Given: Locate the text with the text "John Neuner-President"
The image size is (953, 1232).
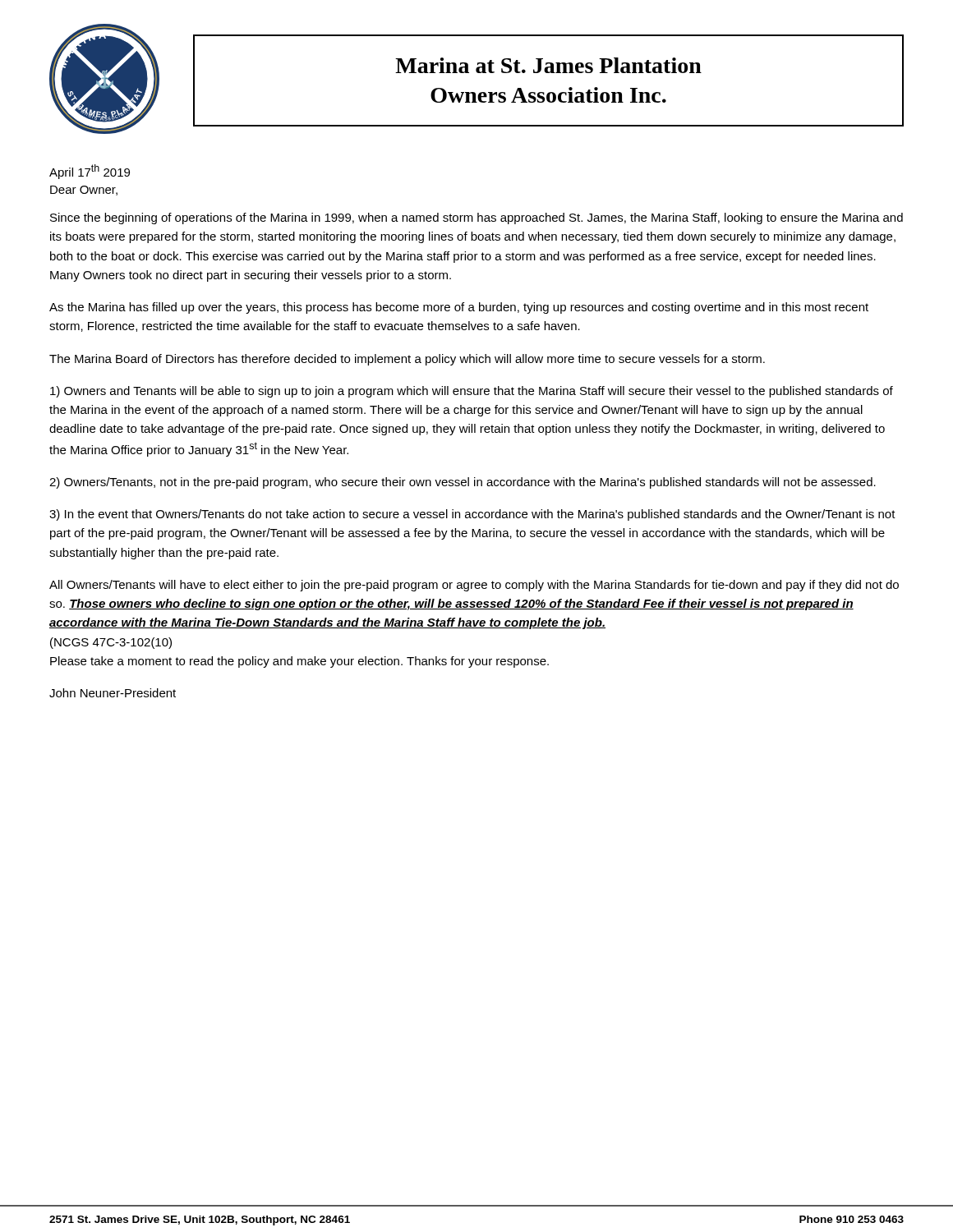Looking at the screenshot, I should click(113, 693).
